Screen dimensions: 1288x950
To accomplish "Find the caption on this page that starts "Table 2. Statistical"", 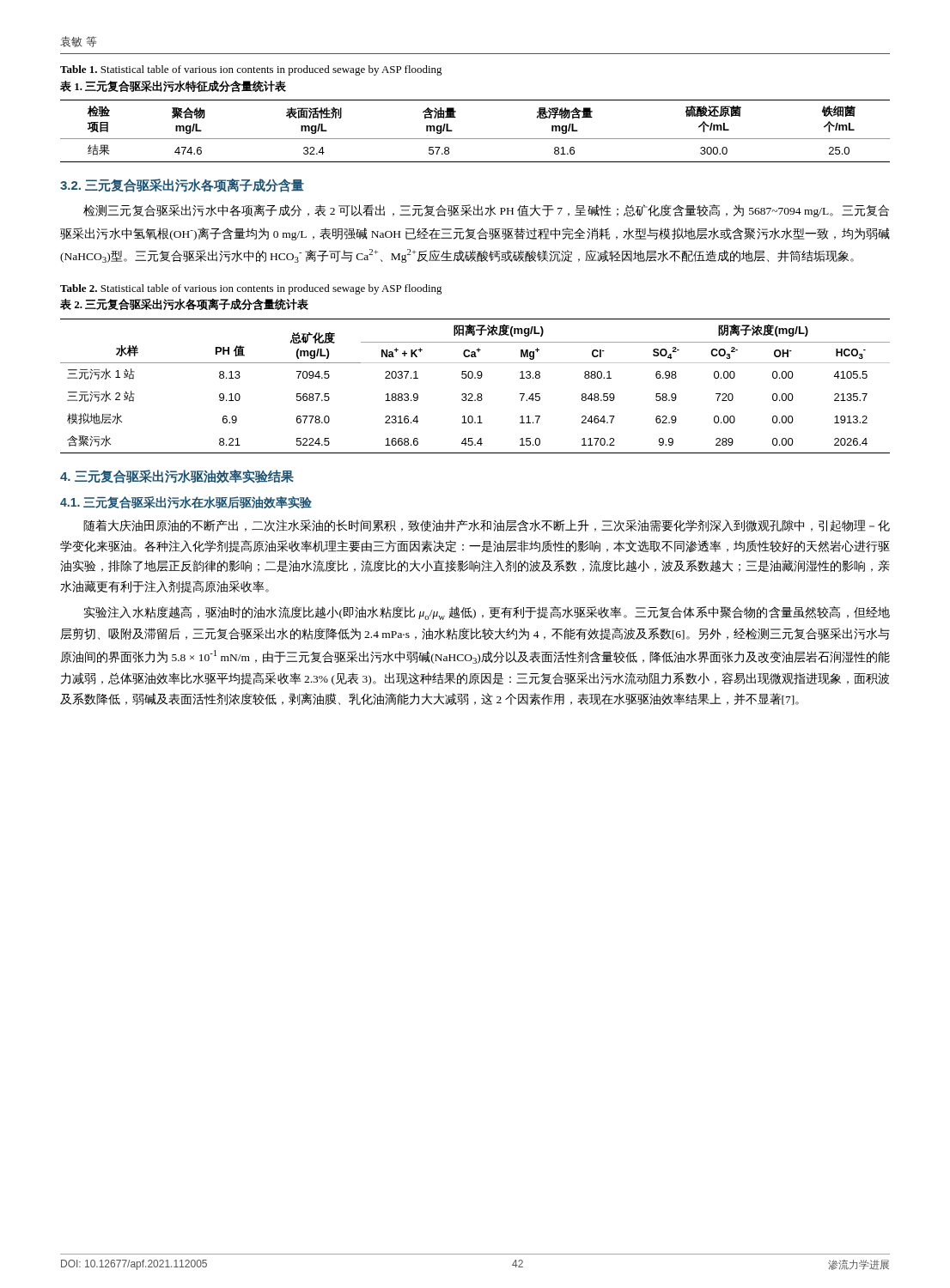I will coord(251,296).
